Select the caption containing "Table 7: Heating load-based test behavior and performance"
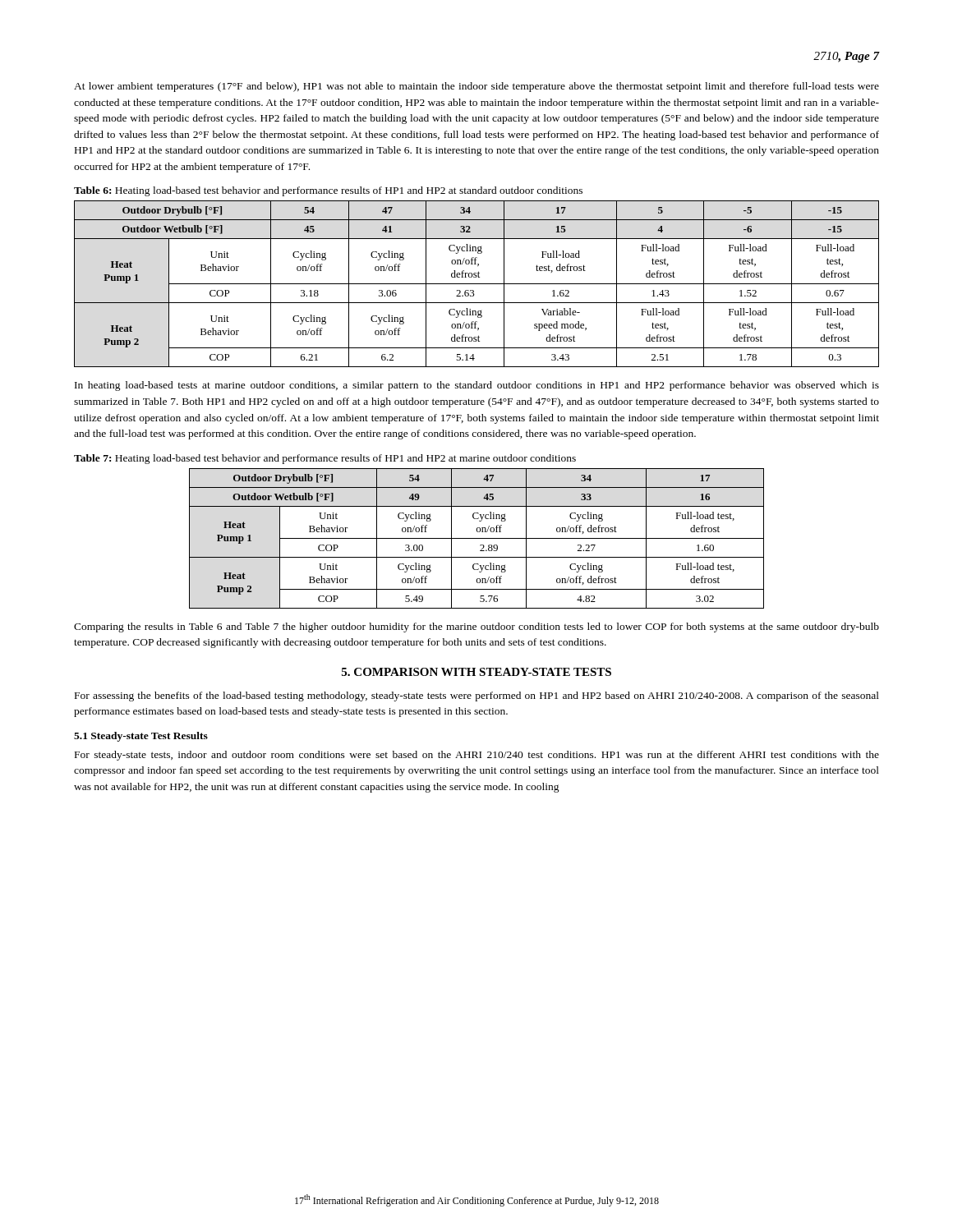 pyautogui.click(x=325, y=458)
